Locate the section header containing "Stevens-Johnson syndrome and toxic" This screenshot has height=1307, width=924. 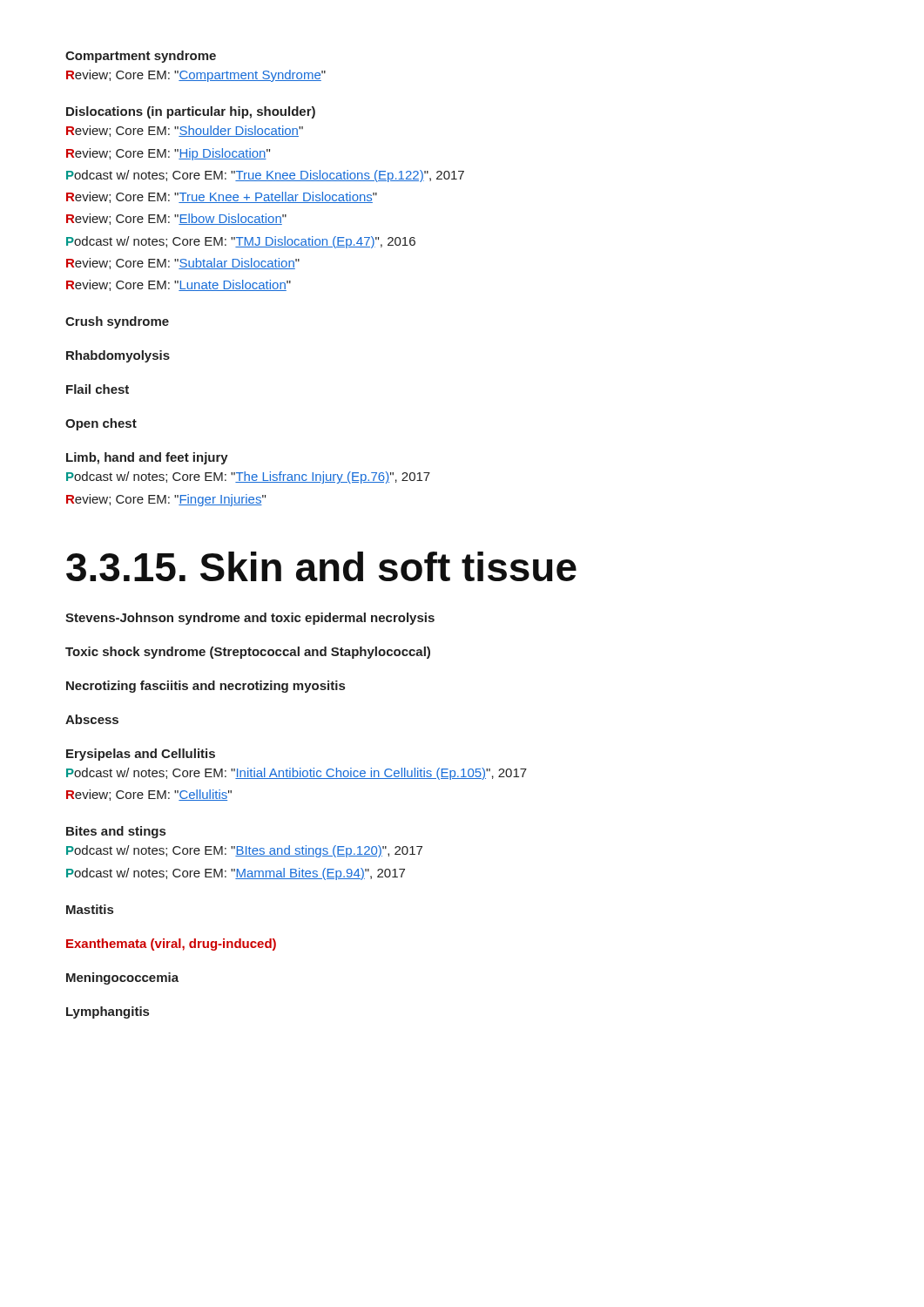point(250,617)
